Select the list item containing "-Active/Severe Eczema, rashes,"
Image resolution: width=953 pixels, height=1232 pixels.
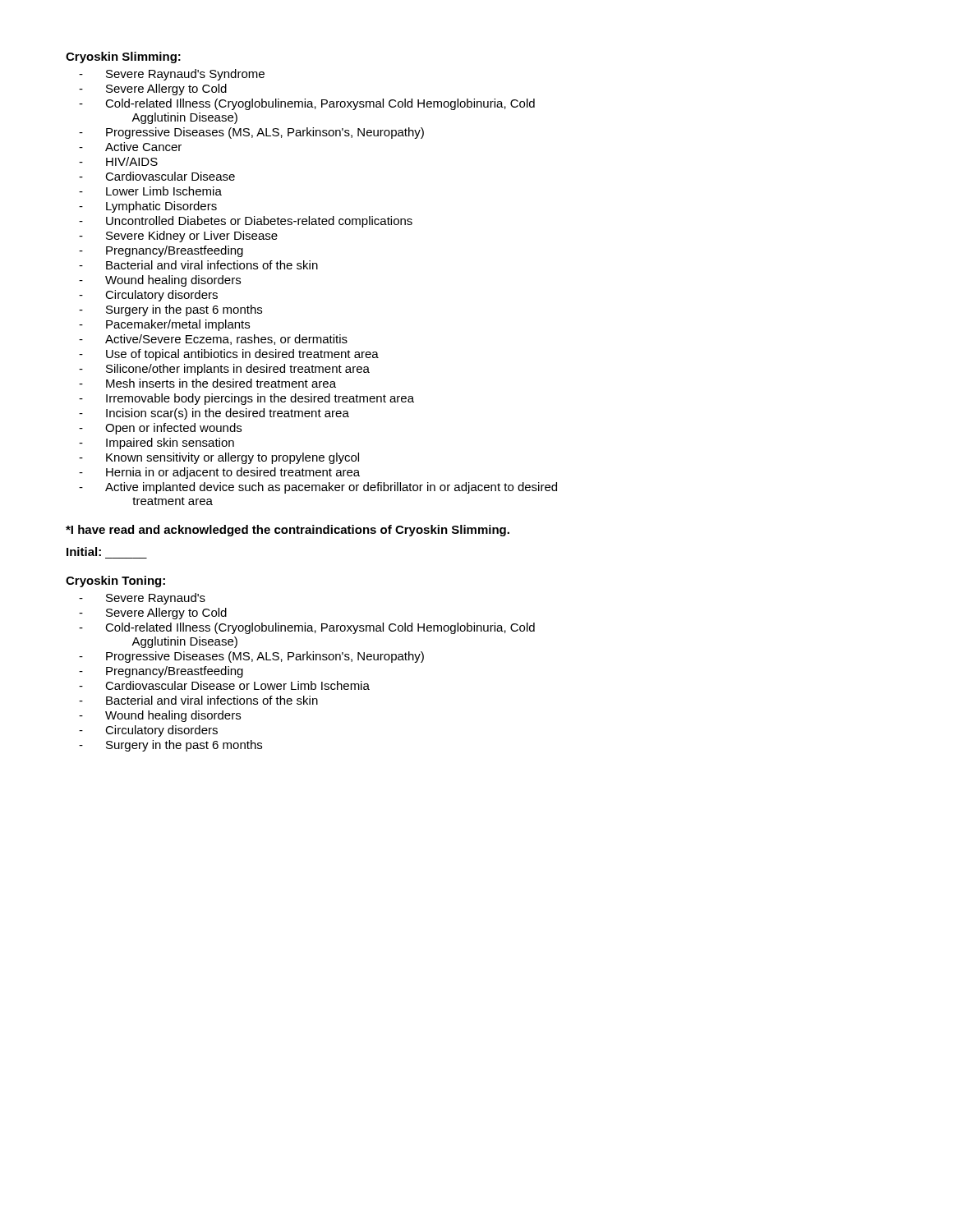213,340
